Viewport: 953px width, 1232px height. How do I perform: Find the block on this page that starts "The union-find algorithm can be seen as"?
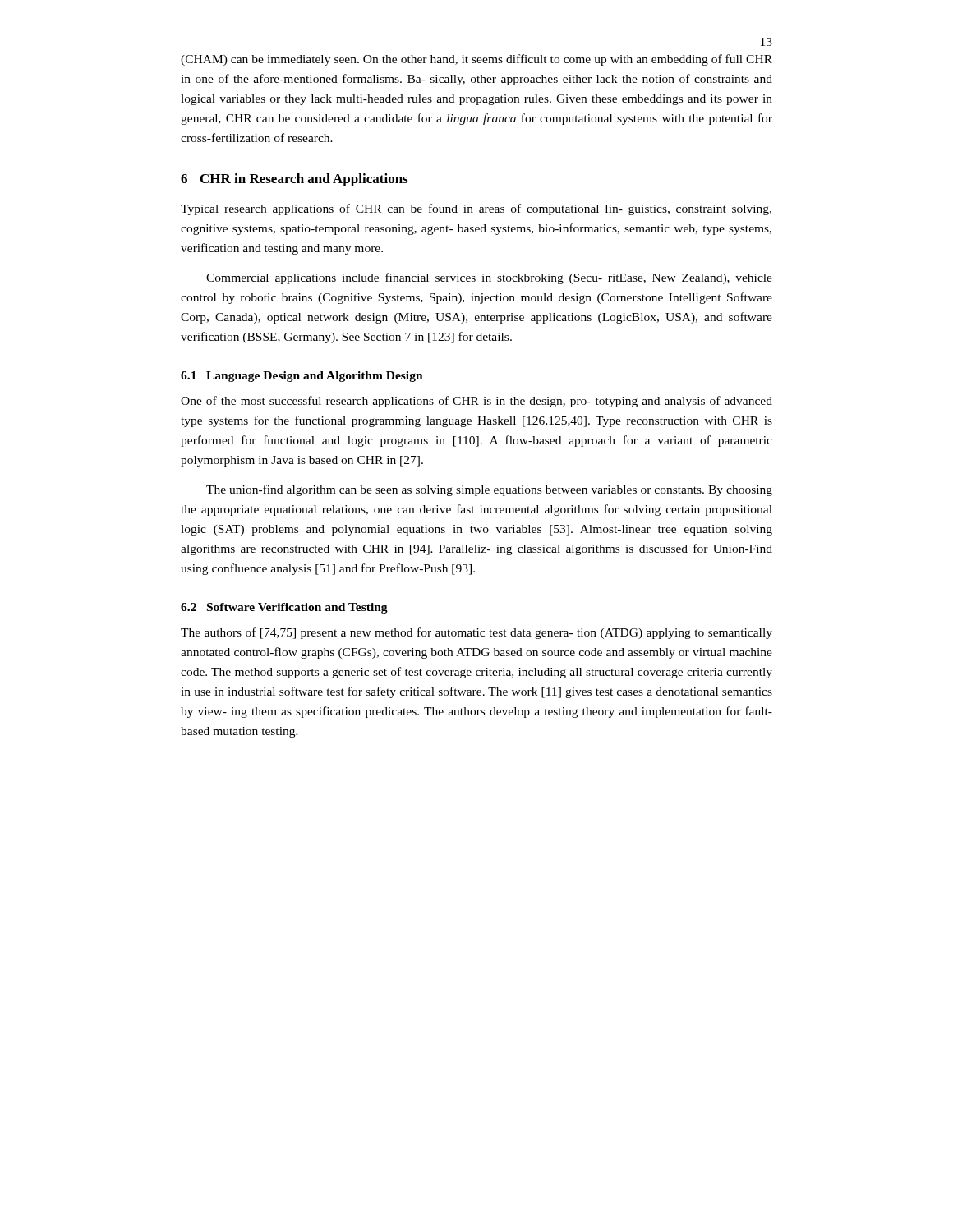[476, 529]
